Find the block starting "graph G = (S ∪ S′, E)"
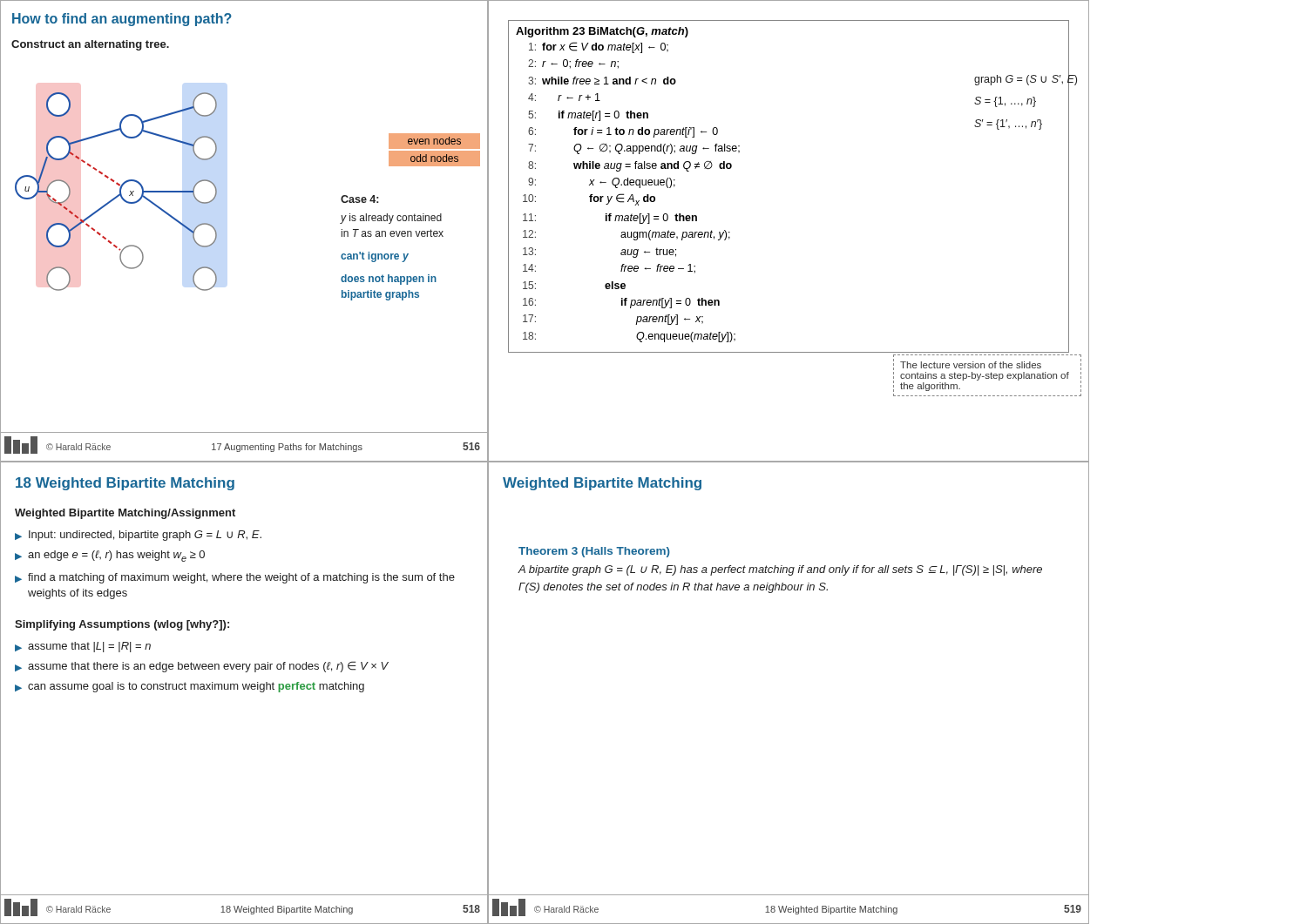 point(1026,102)
